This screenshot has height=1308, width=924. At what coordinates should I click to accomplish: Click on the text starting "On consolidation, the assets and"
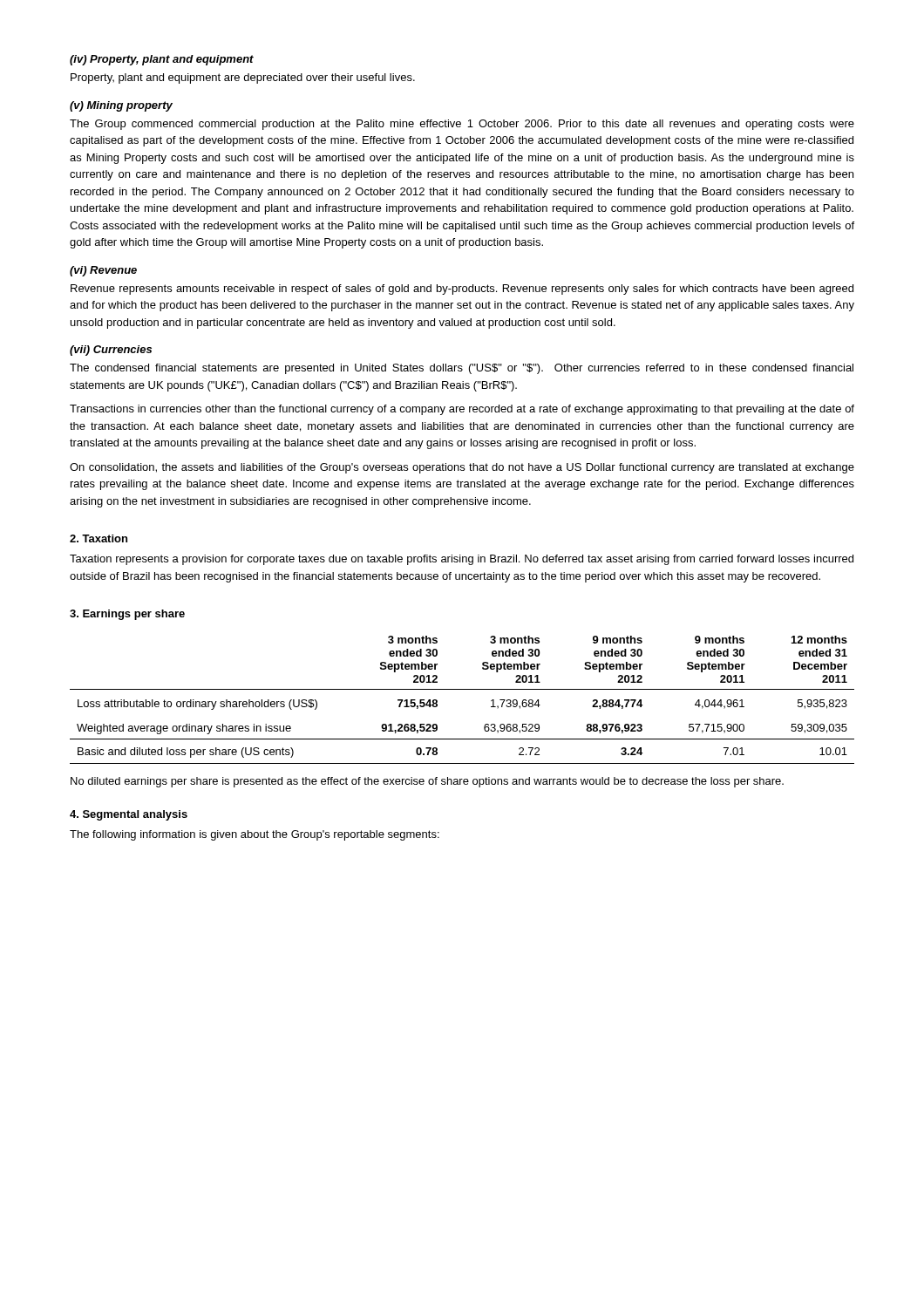(462, 484)
